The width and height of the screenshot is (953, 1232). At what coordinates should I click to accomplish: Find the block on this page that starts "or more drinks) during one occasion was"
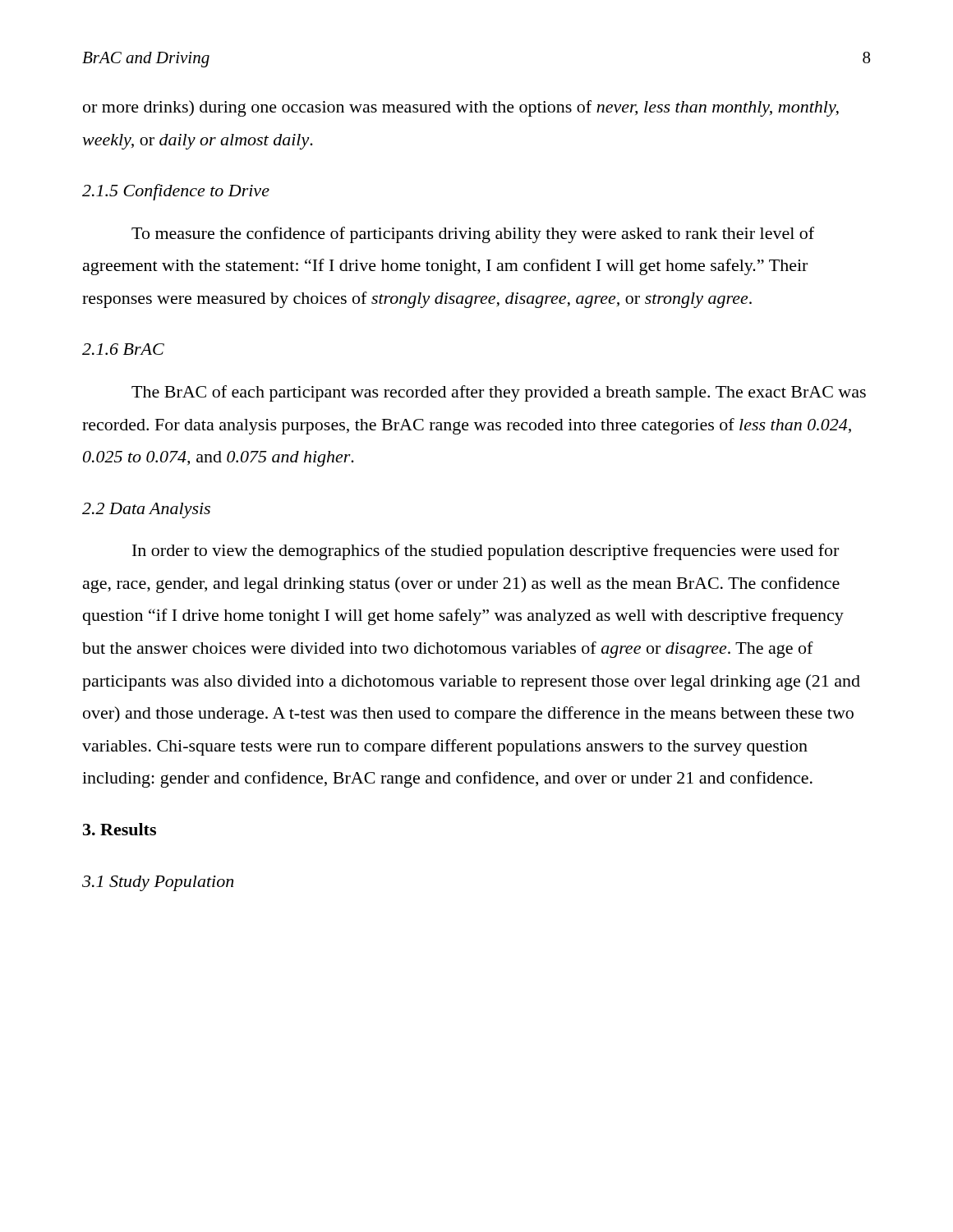[476, 123]
